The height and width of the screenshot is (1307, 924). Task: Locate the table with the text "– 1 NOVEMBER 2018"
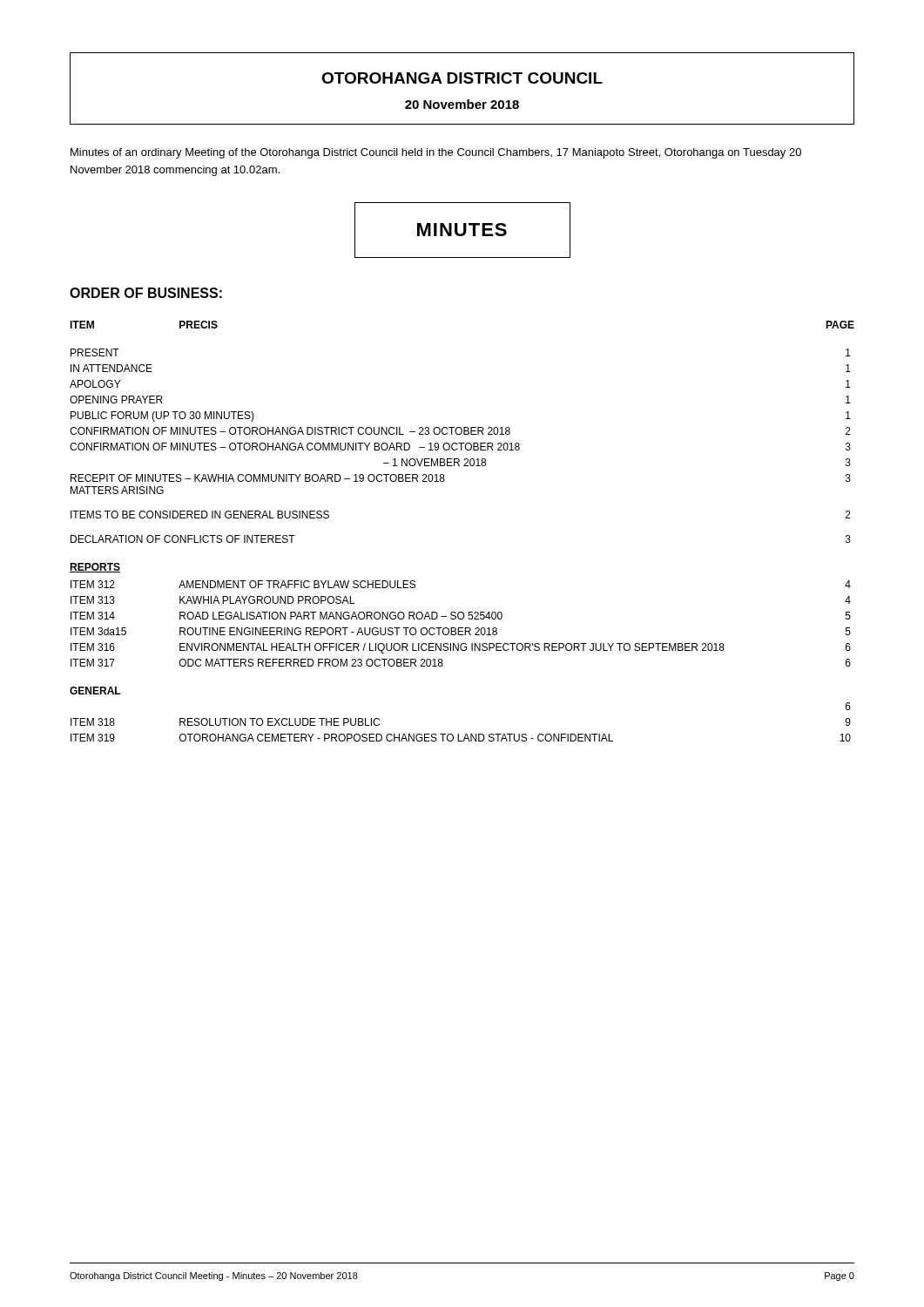[x=462, y=532]
